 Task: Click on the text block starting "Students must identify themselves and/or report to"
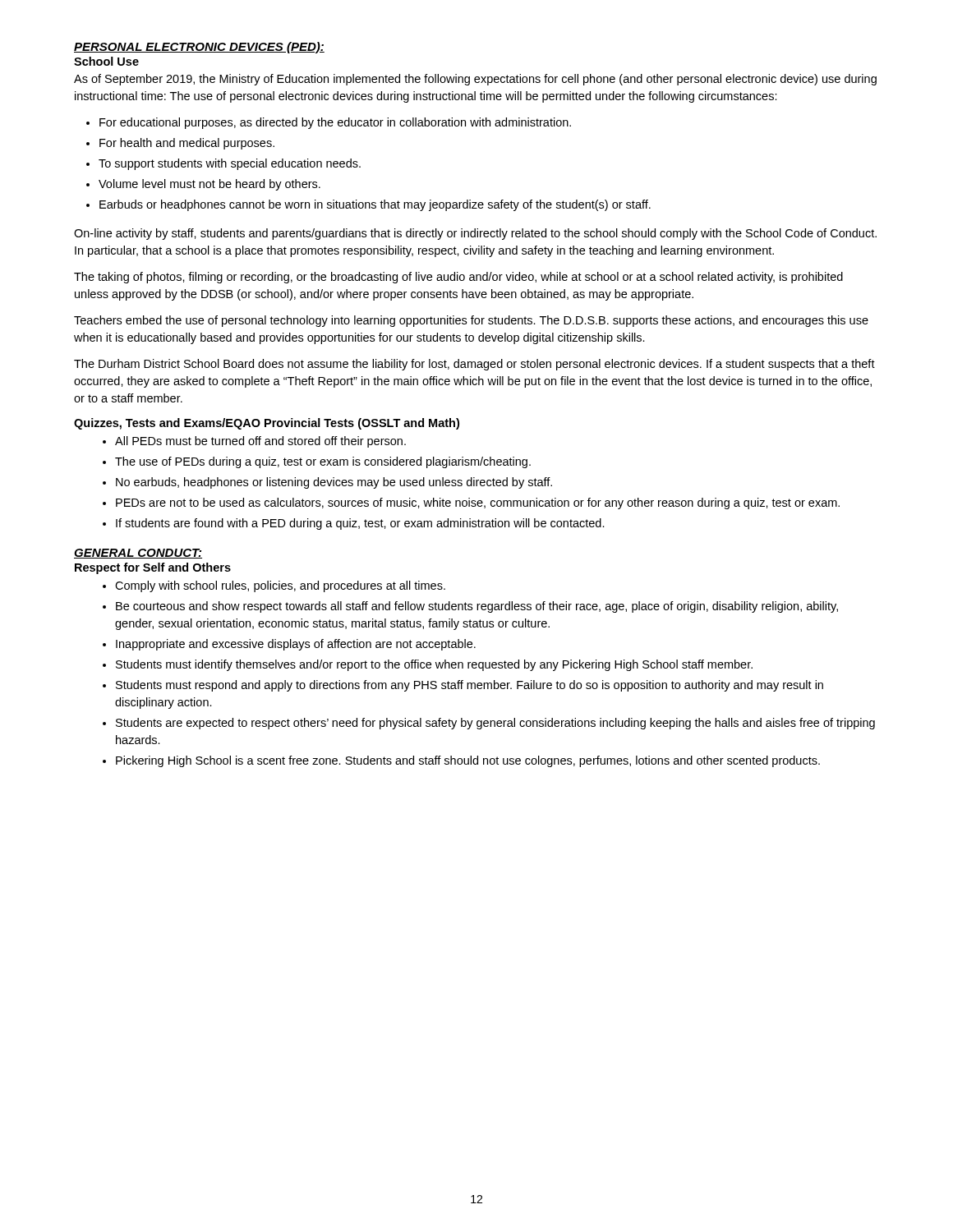coord(434,665)
